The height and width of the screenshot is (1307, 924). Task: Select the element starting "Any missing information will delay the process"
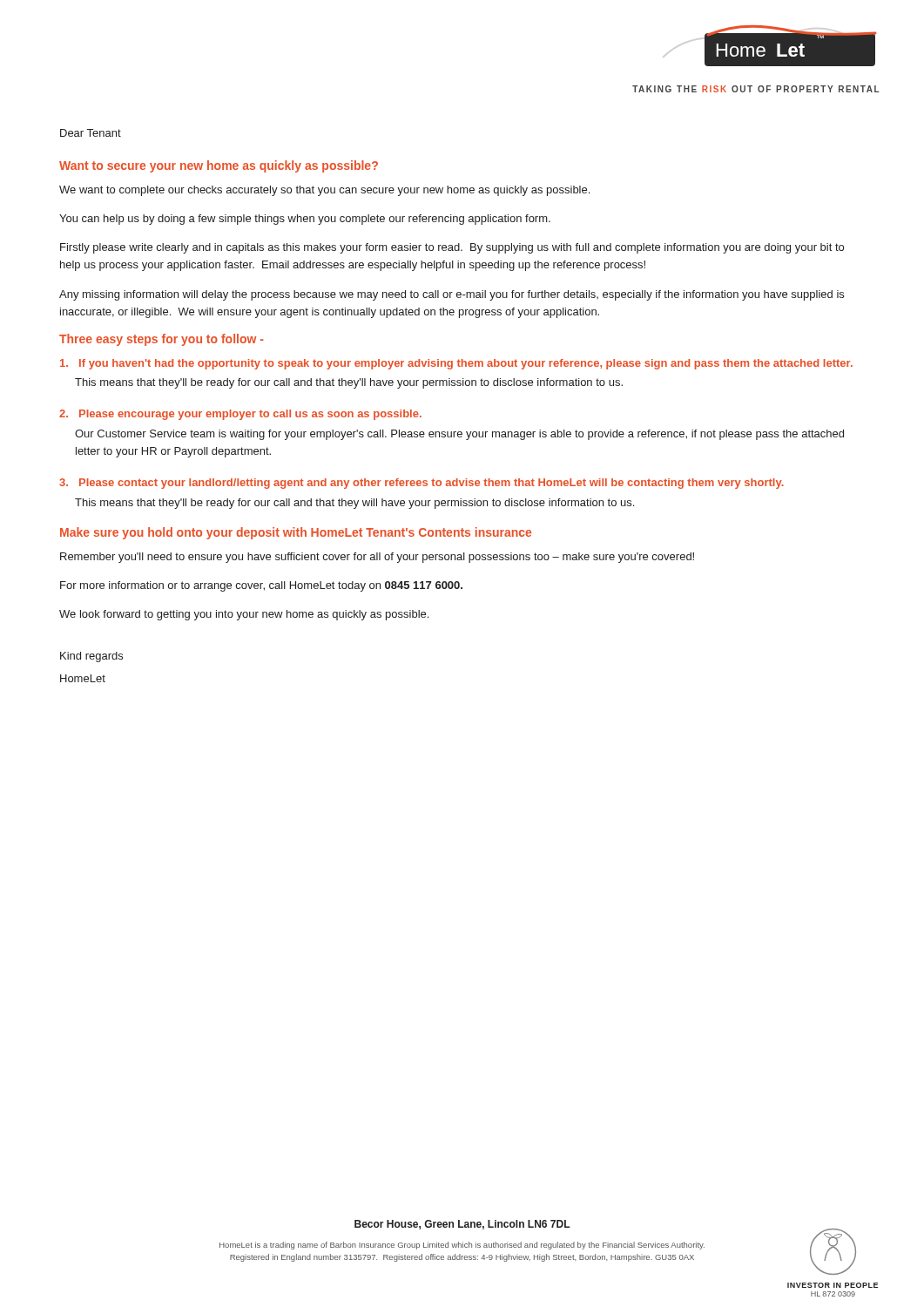click(452, 302)
